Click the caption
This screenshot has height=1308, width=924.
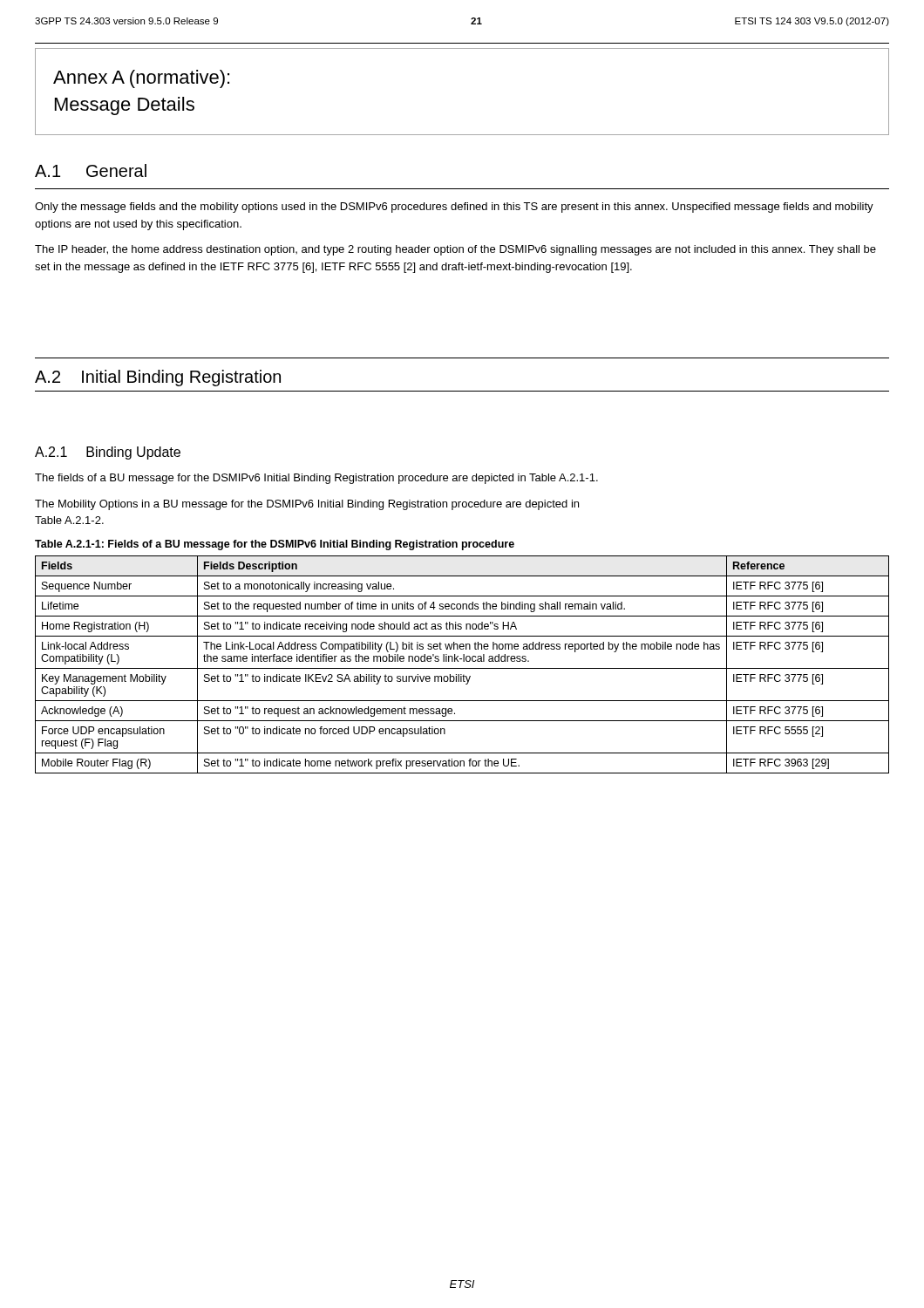pyautogui.click(x=275, y=544)
